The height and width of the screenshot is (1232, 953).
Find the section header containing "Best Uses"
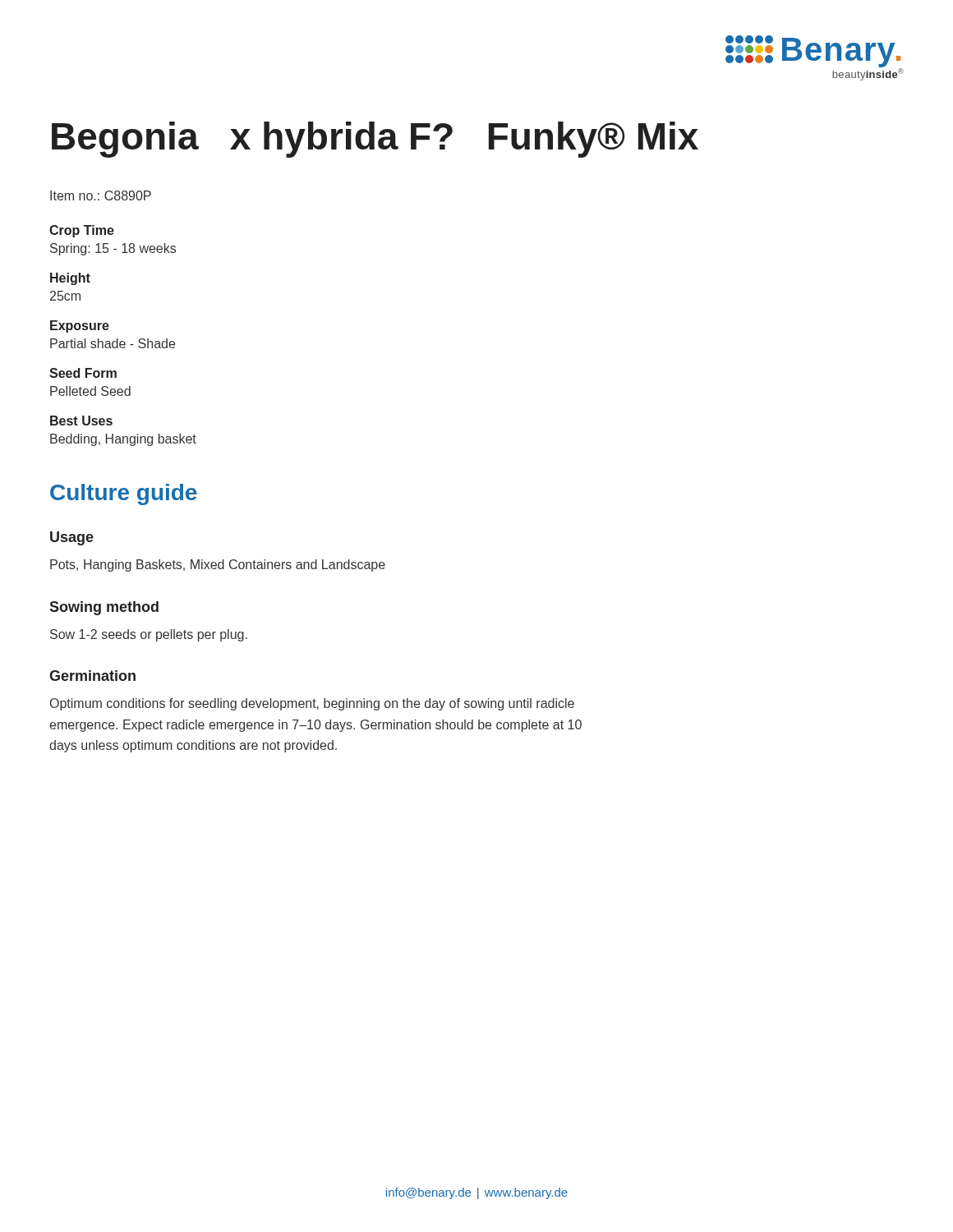point(81,421)
